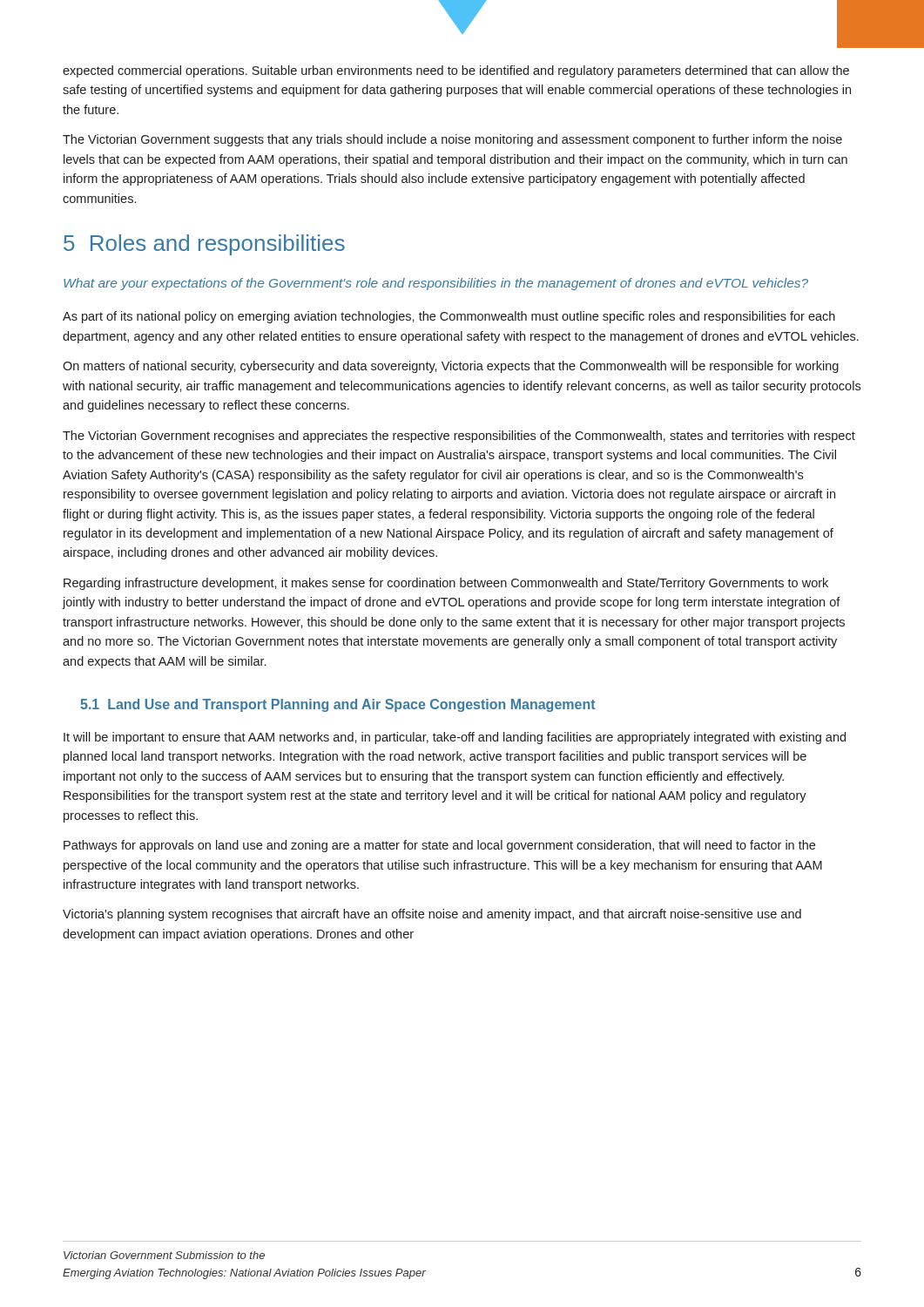Click the passage that begins "It will be important to ensure"
This screenshot has height=1307, width=924.
click(x=462, y=776)
